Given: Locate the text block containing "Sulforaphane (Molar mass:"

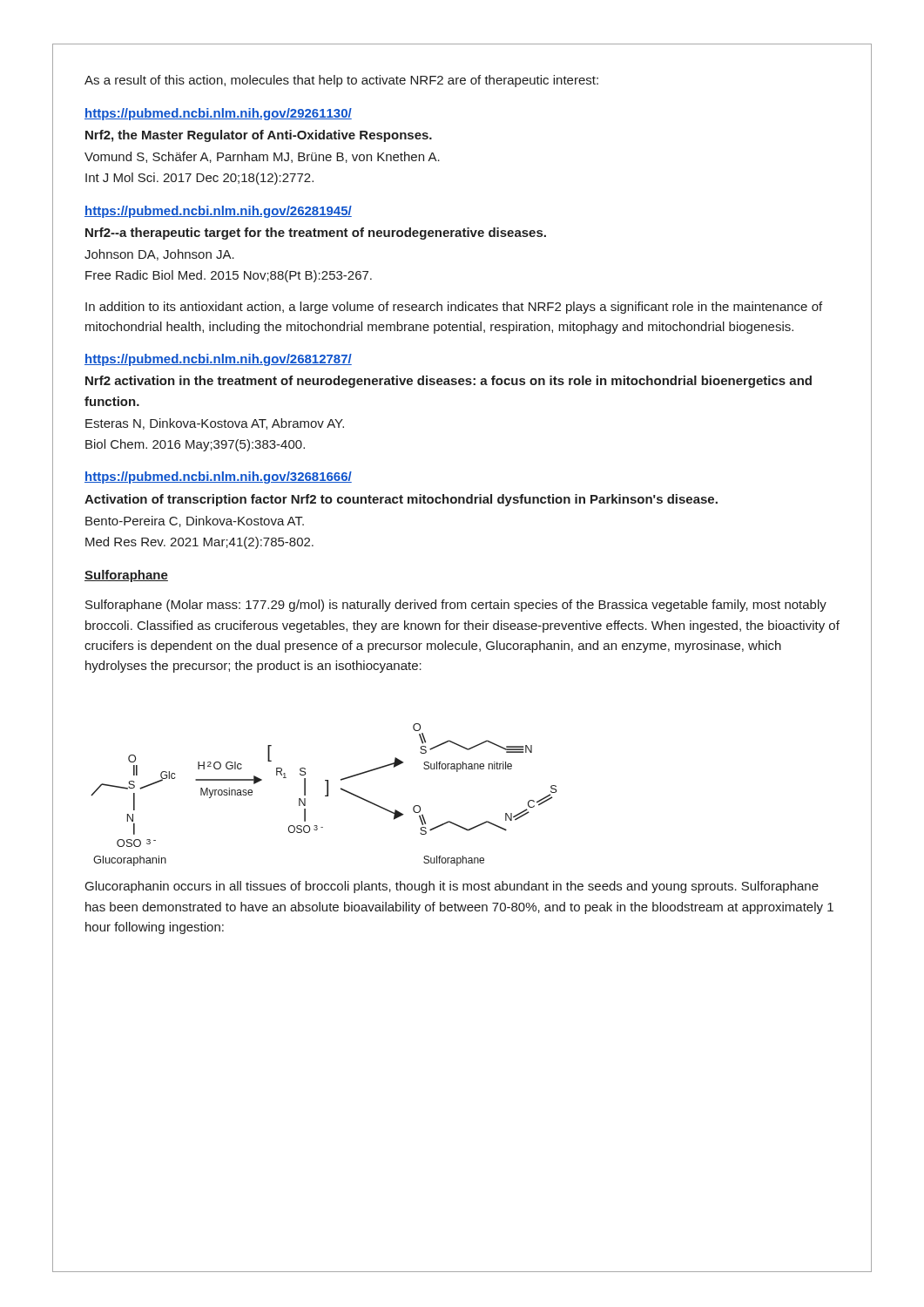Looking at the screenshot, I should (462, 635).
